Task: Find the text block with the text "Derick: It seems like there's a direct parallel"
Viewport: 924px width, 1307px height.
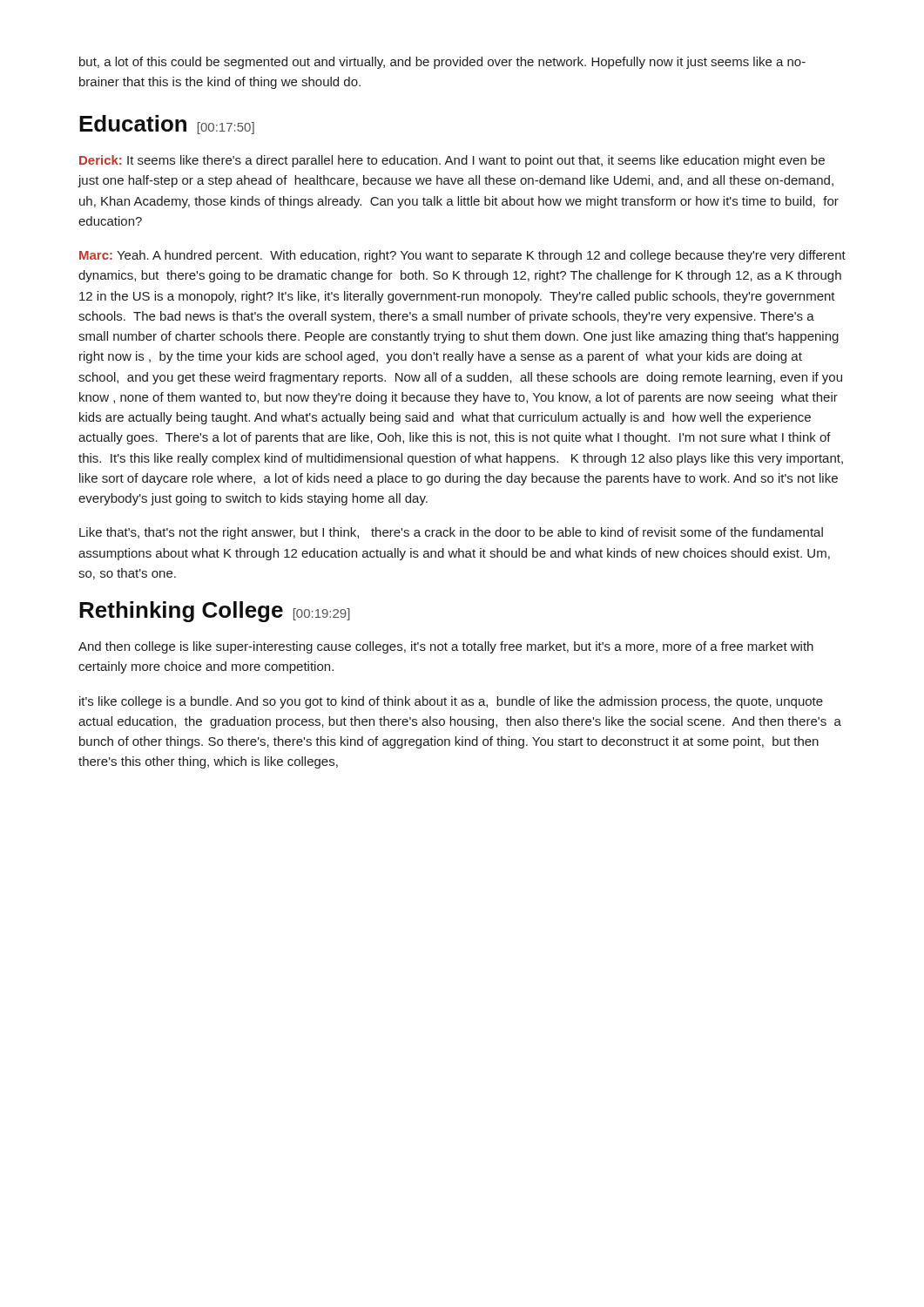Action: (x=458, y=190)
